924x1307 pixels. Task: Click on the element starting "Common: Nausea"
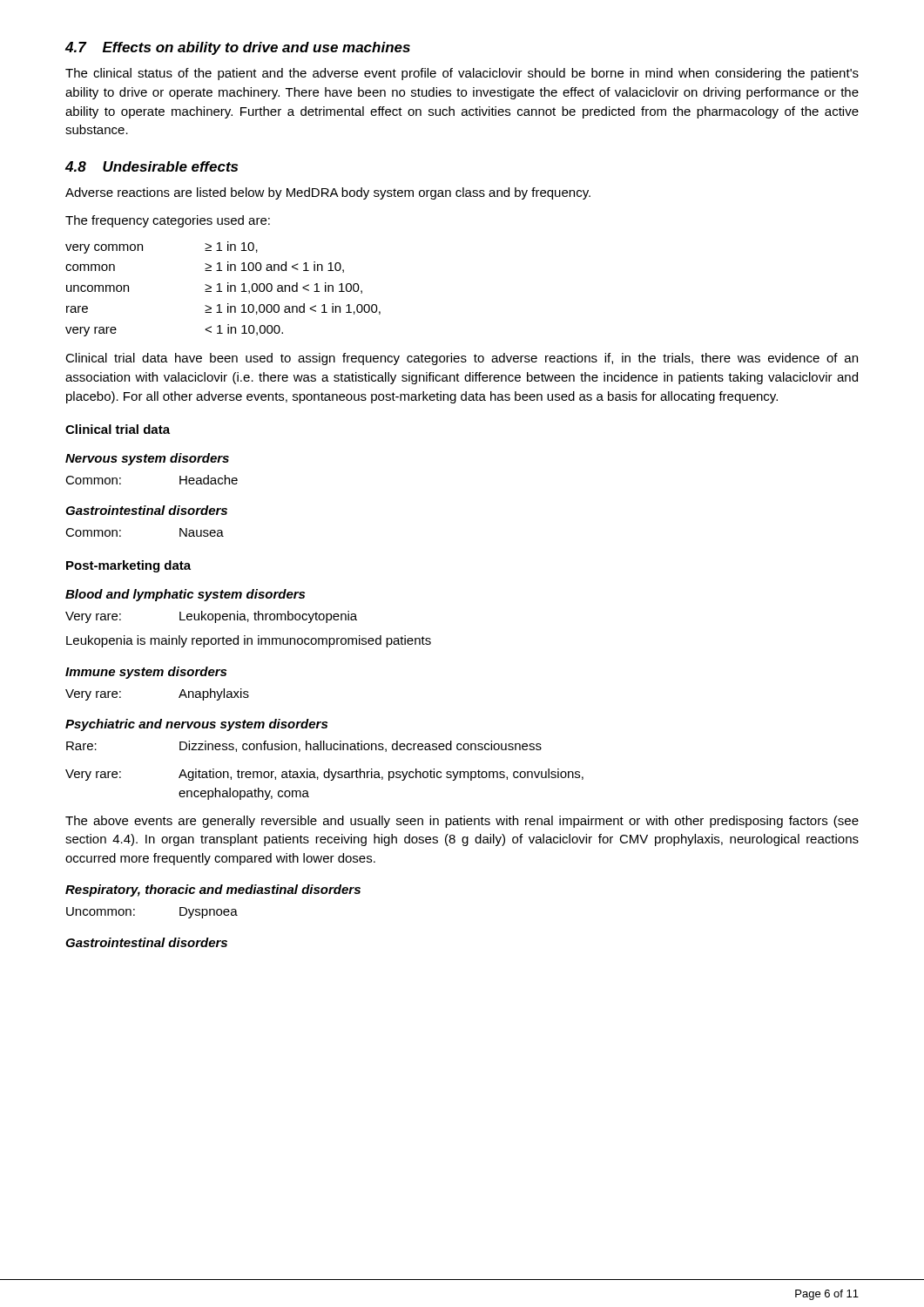98,532
